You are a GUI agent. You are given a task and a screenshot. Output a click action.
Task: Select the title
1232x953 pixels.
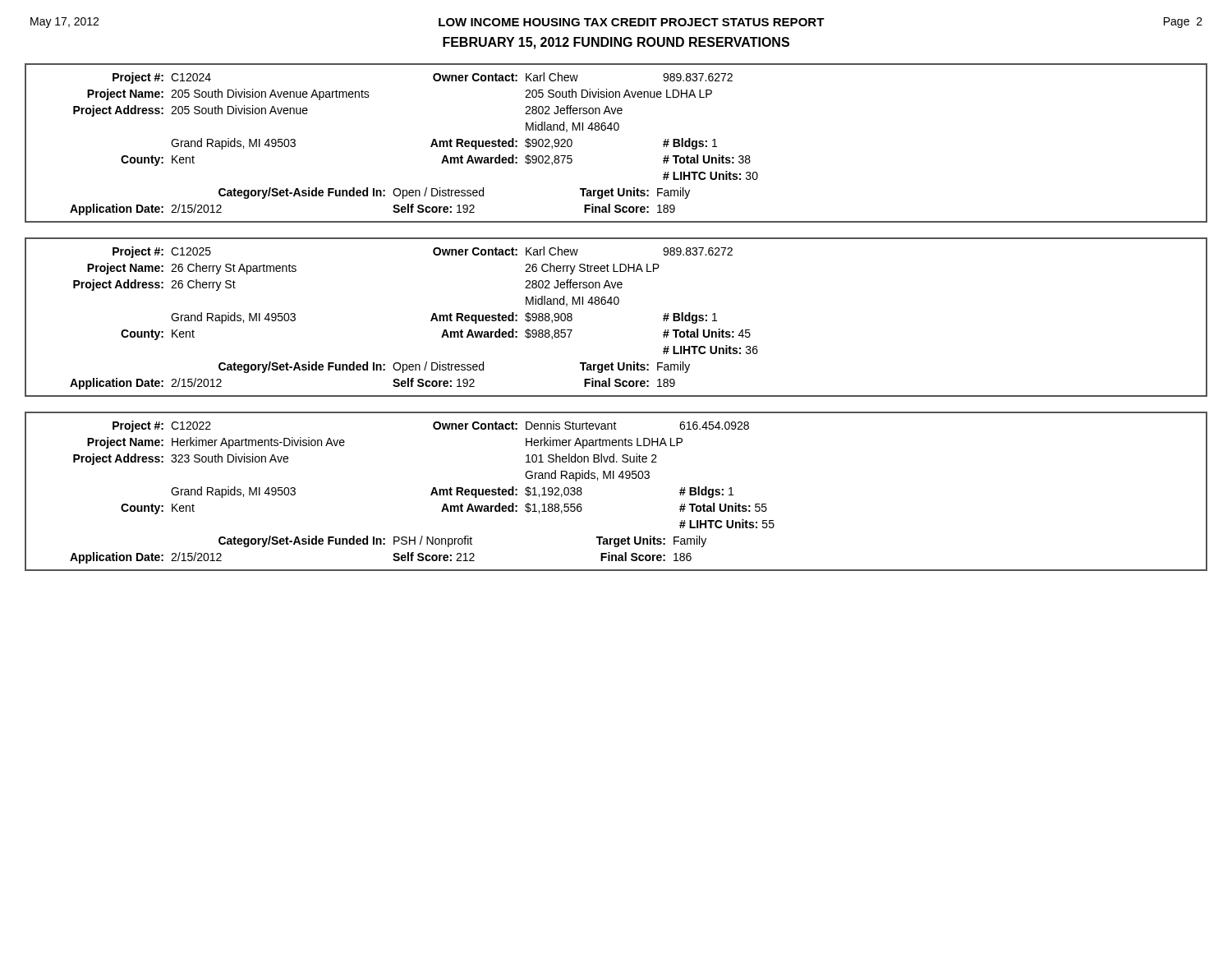616,42
